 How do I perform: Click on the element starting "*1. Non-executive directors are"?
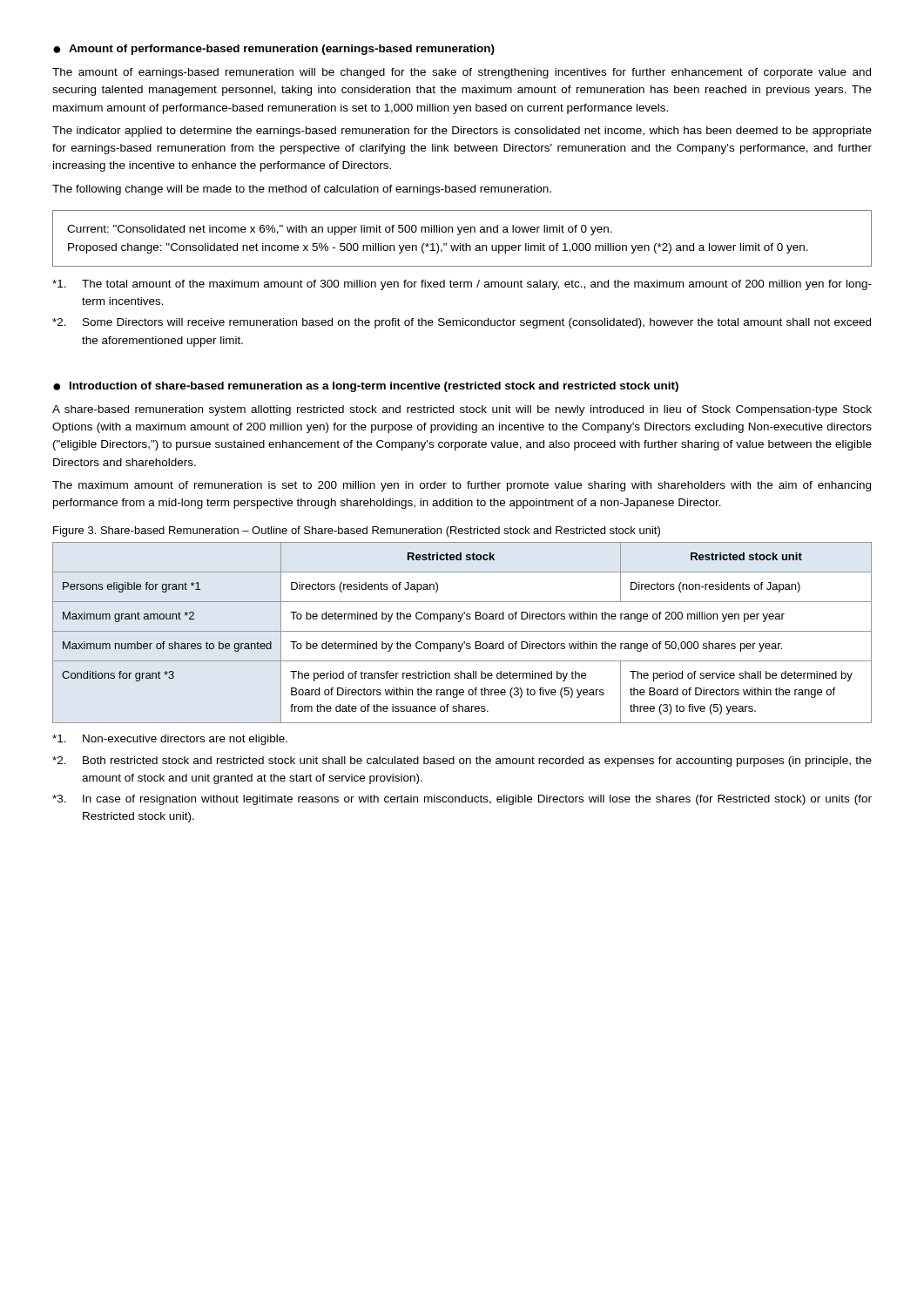pos(170,739)
